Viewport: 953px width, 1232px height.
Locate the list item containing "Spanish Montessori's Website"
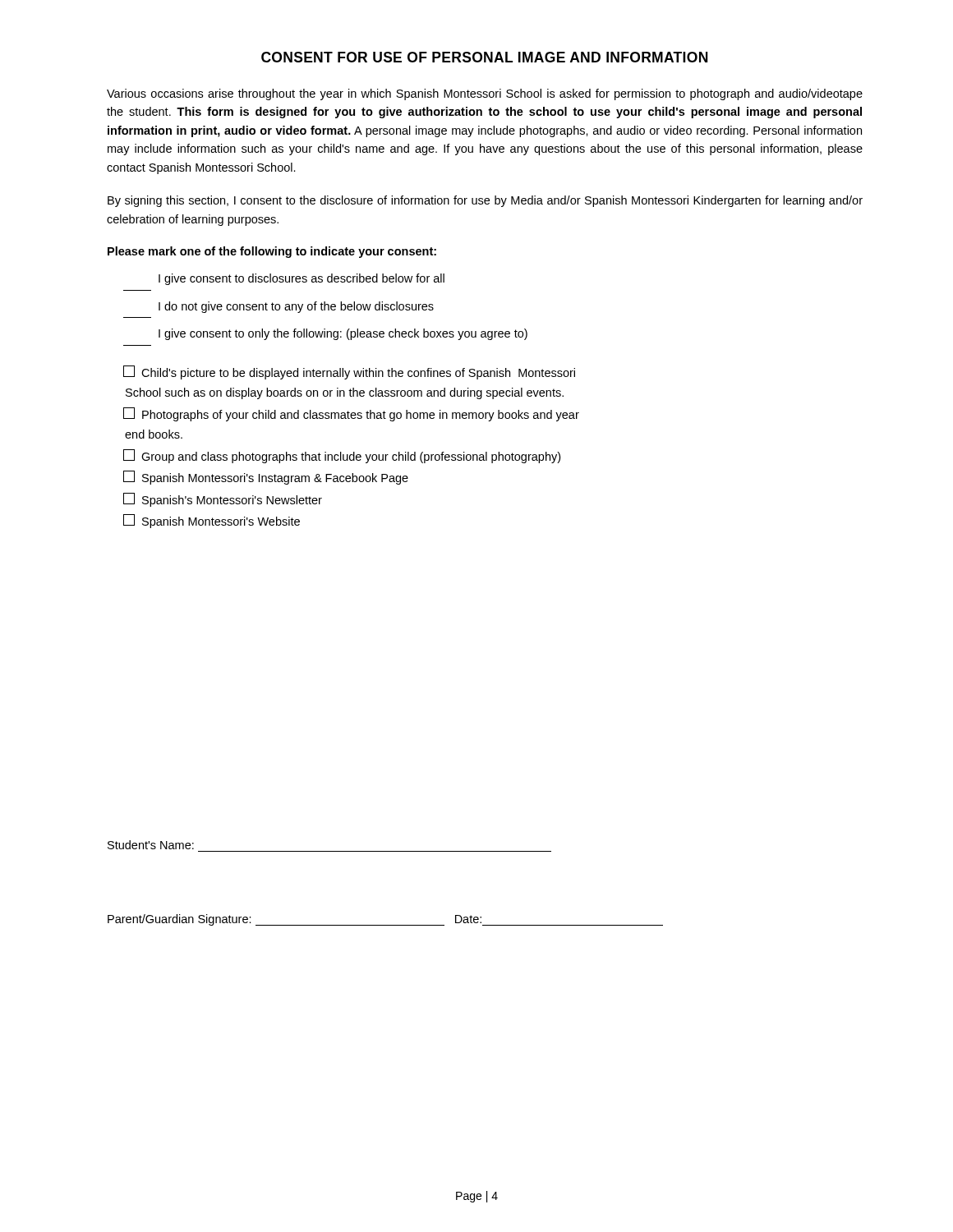212,521
